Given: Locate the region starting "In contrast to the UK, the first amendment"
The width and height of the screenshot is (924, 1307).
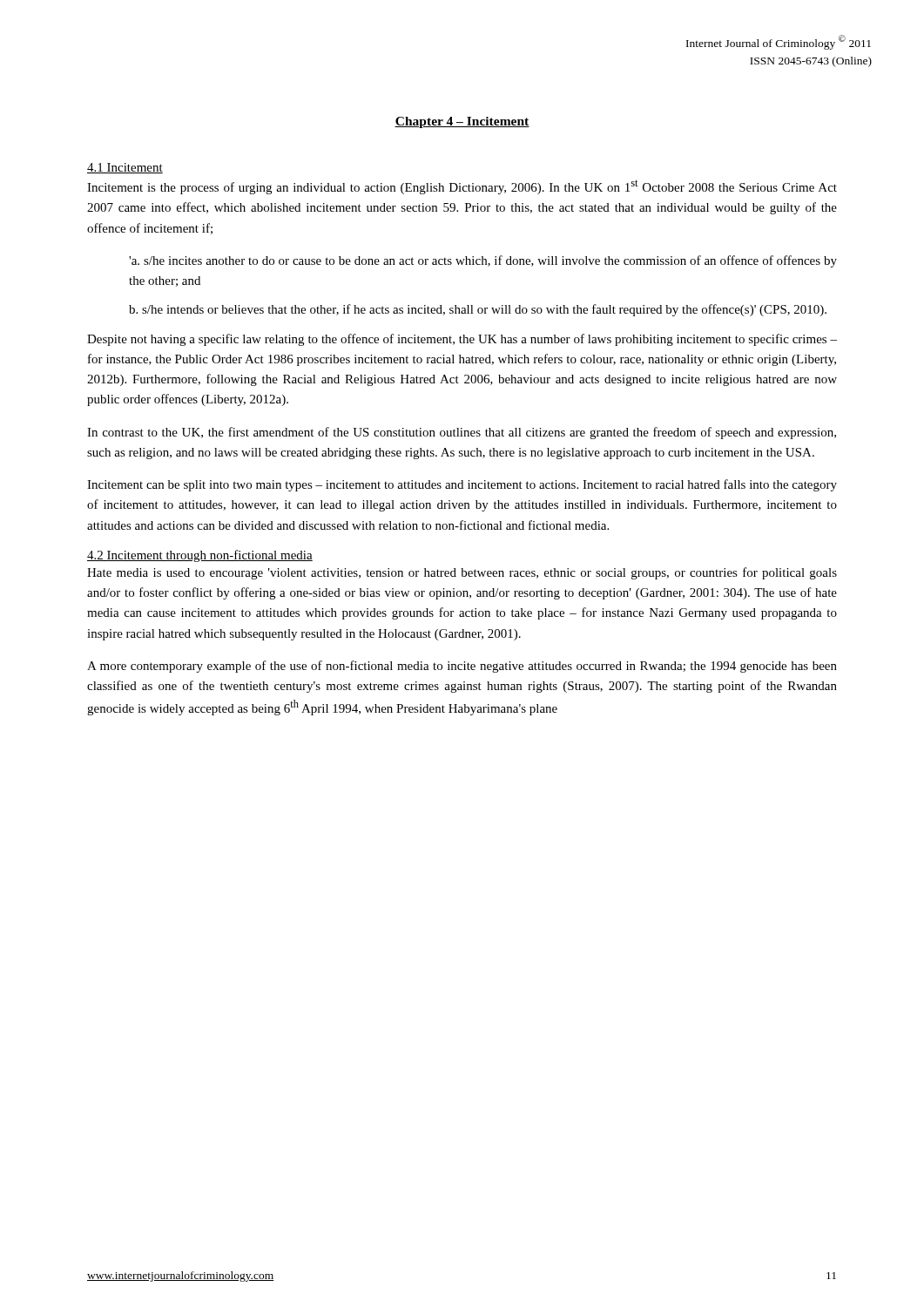Looking at the screenshot, I should [x=462, y=442].
